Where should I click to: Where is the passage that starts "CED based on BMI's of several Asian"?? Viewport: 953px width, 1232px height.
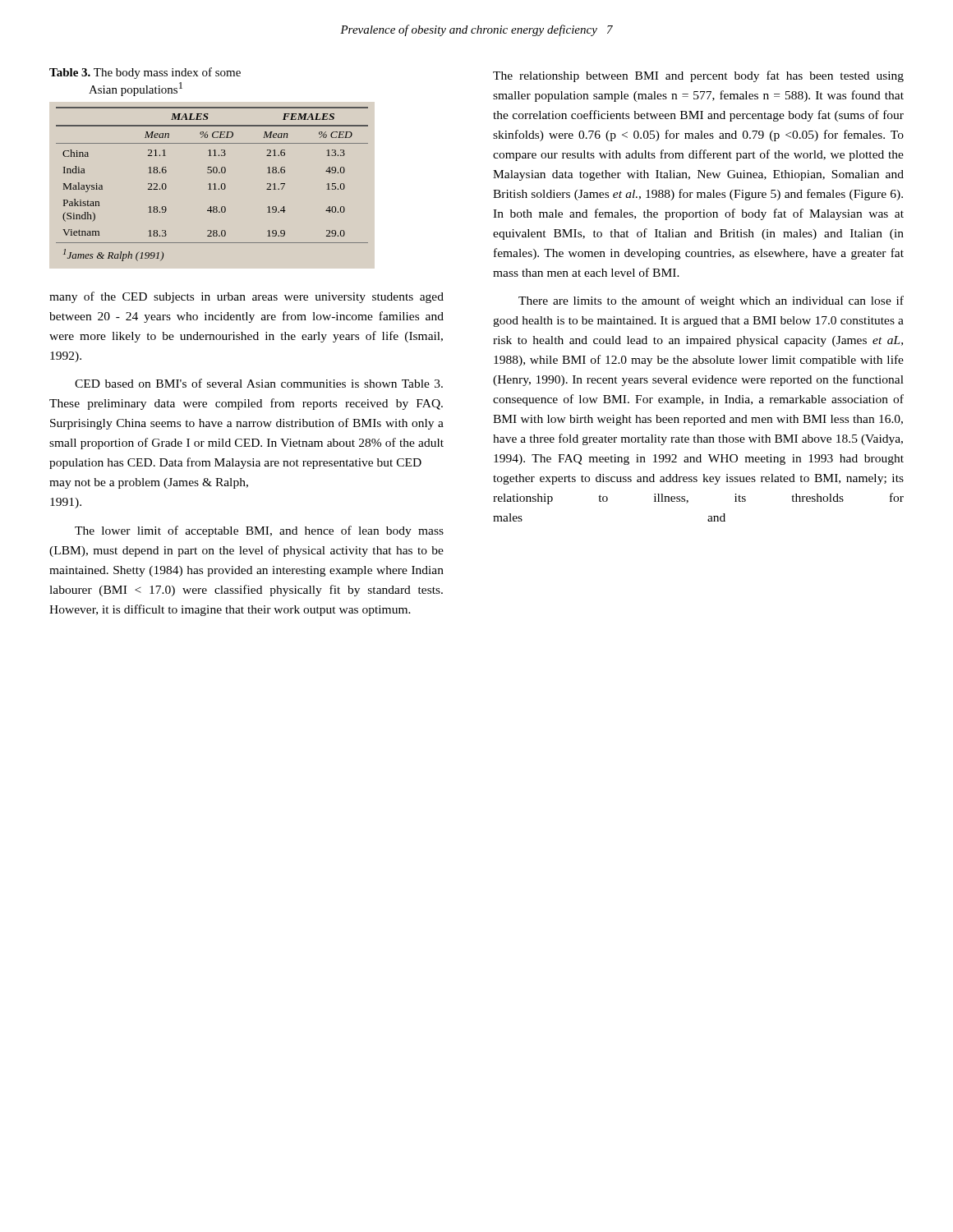click(x=246, y=443)
